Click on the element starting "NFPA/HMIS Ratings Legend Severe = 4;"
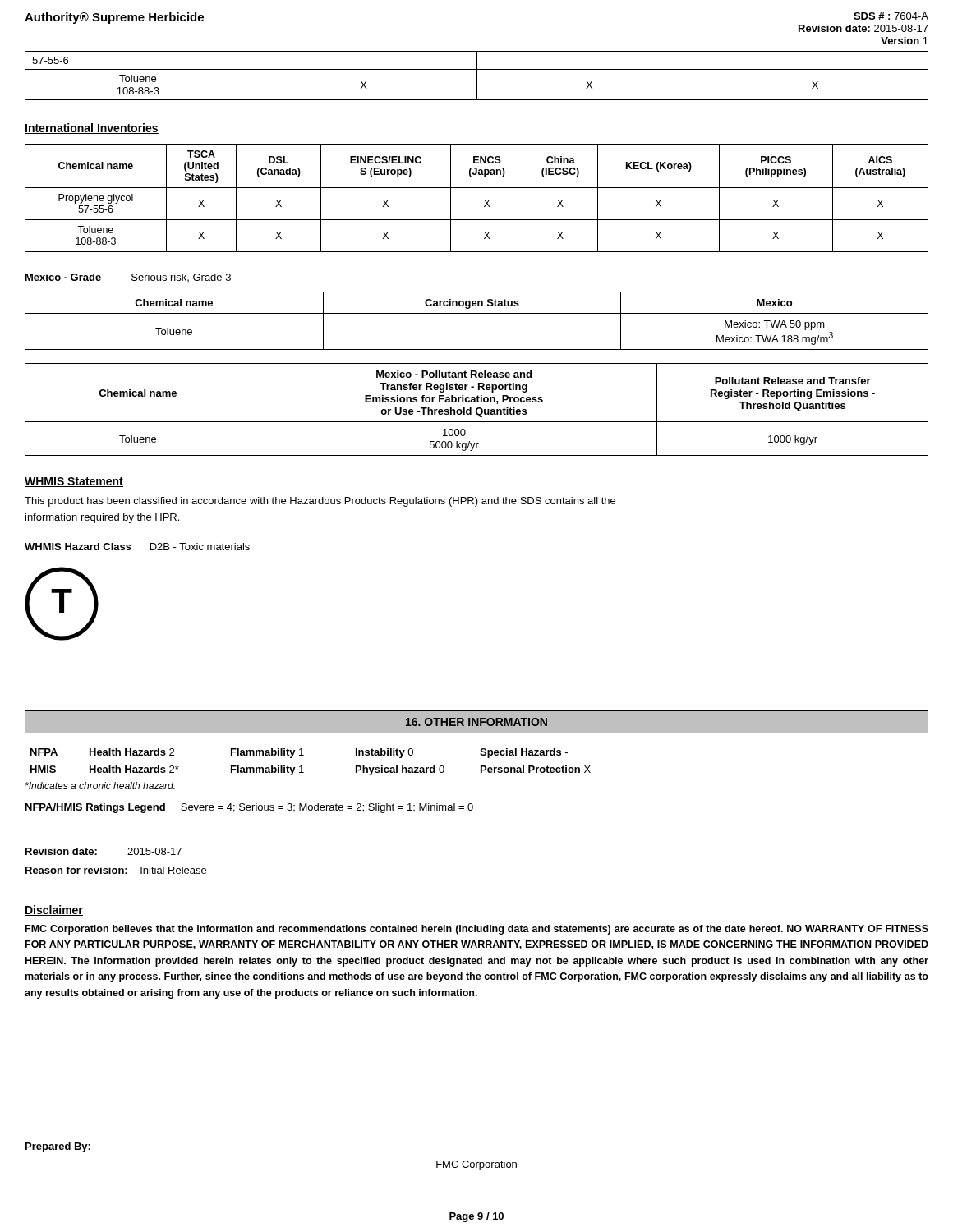Screen dimensions: 1232x953 (x=249, y=807)
